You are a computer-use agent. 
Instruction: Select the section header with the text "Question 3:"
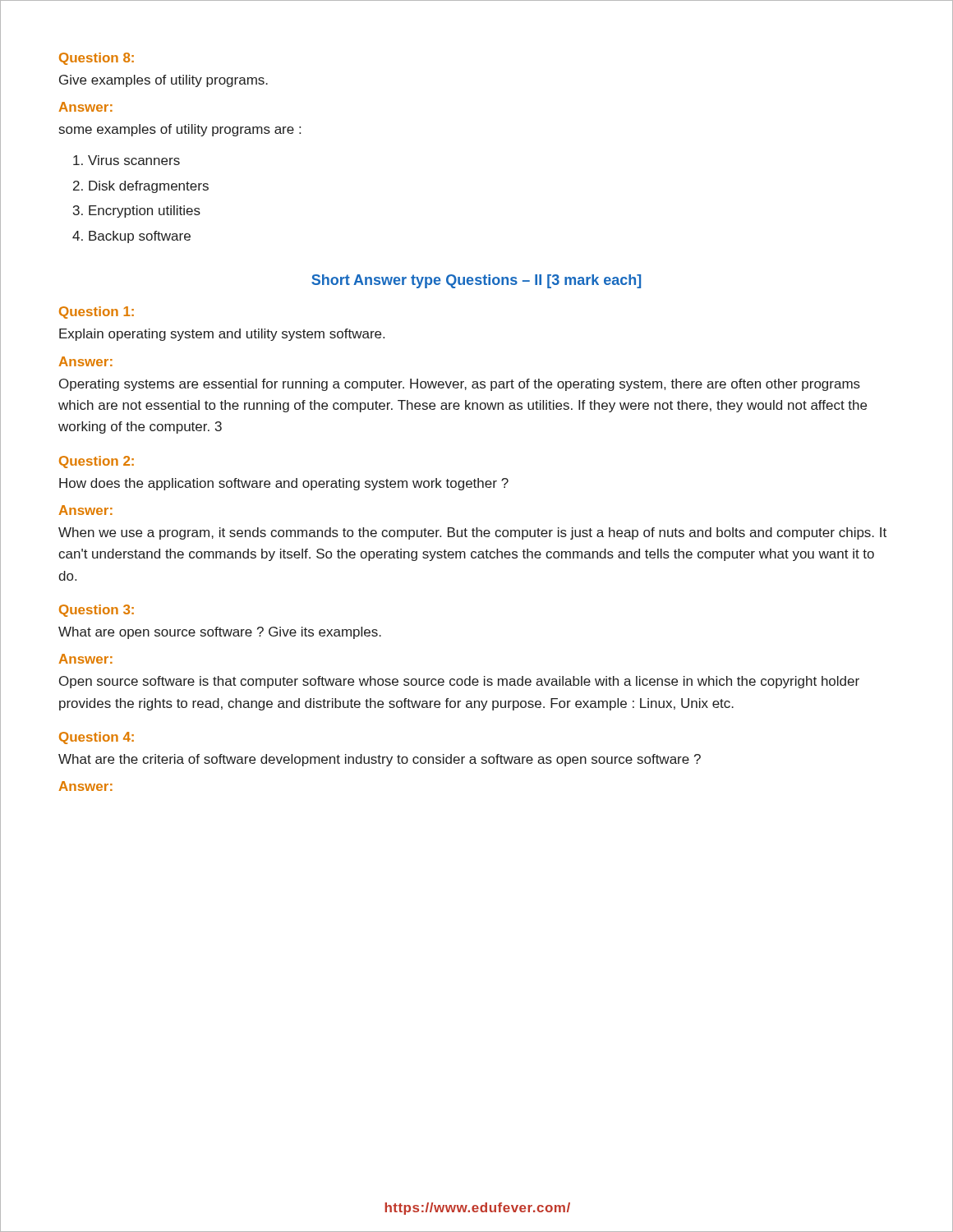tap(97, 610)
